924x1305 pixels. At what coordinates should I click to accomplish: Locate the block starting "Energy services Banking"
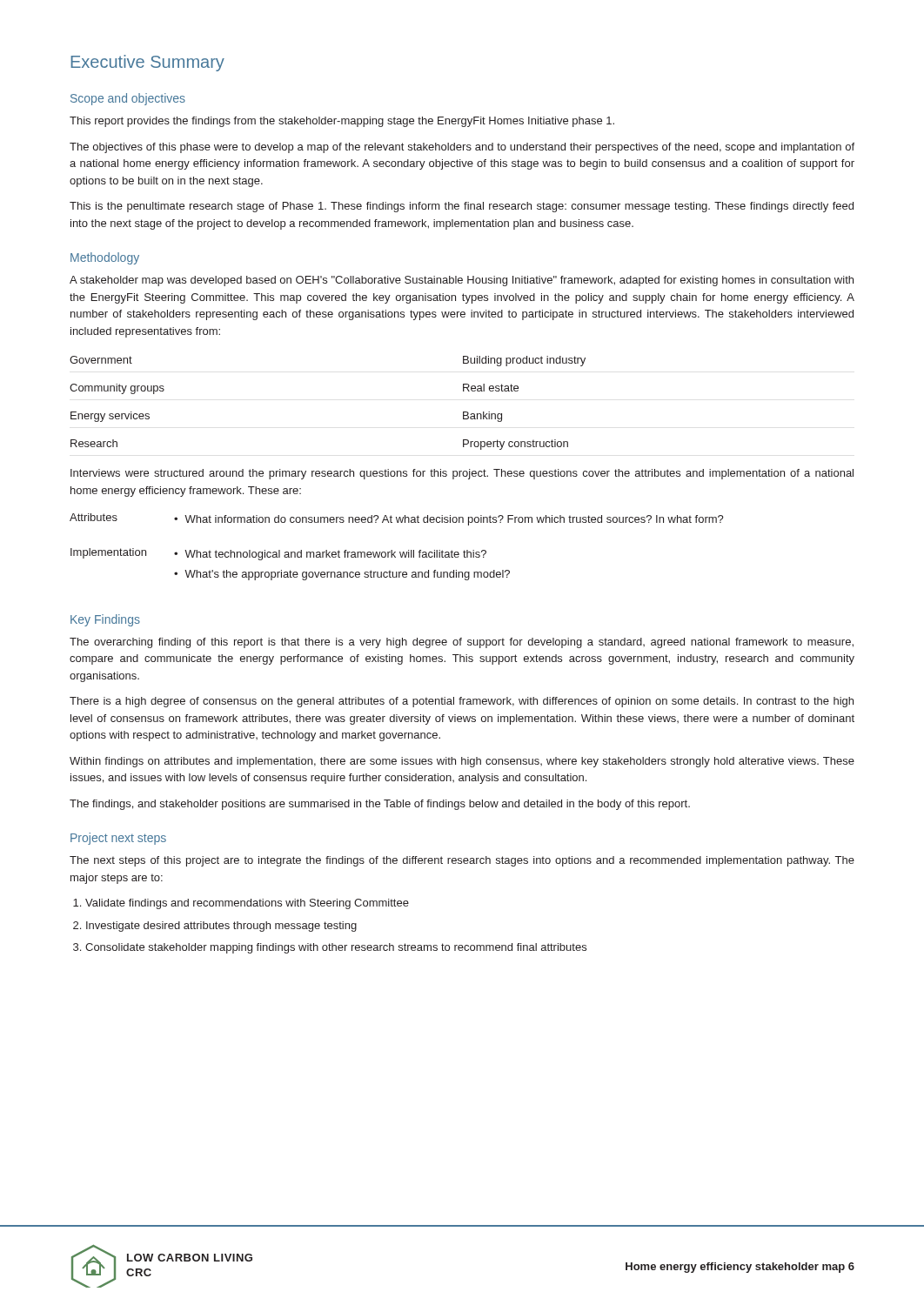462,416
